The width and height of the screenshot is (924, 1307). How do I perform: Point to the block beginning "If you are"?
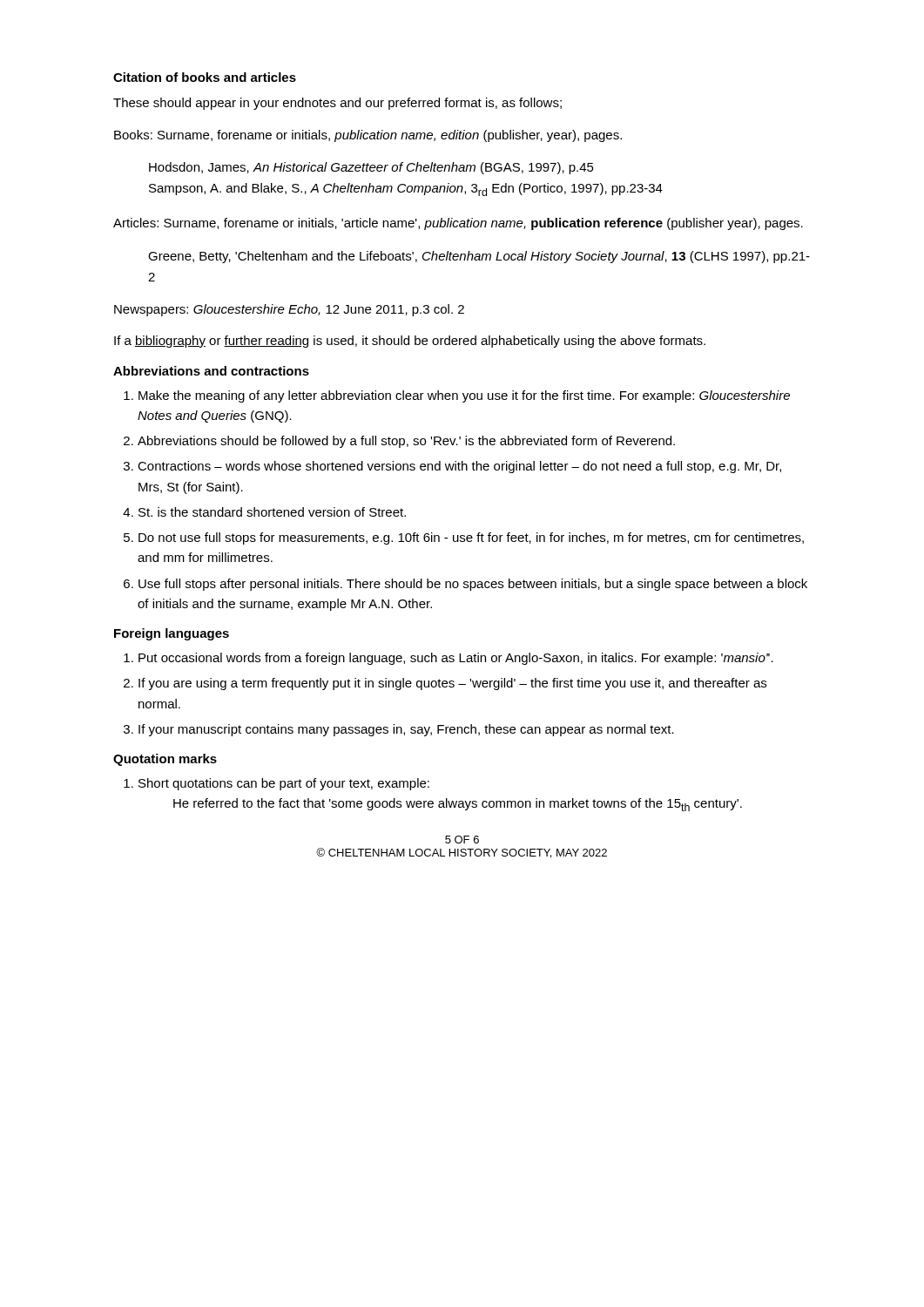coord(452,693)
